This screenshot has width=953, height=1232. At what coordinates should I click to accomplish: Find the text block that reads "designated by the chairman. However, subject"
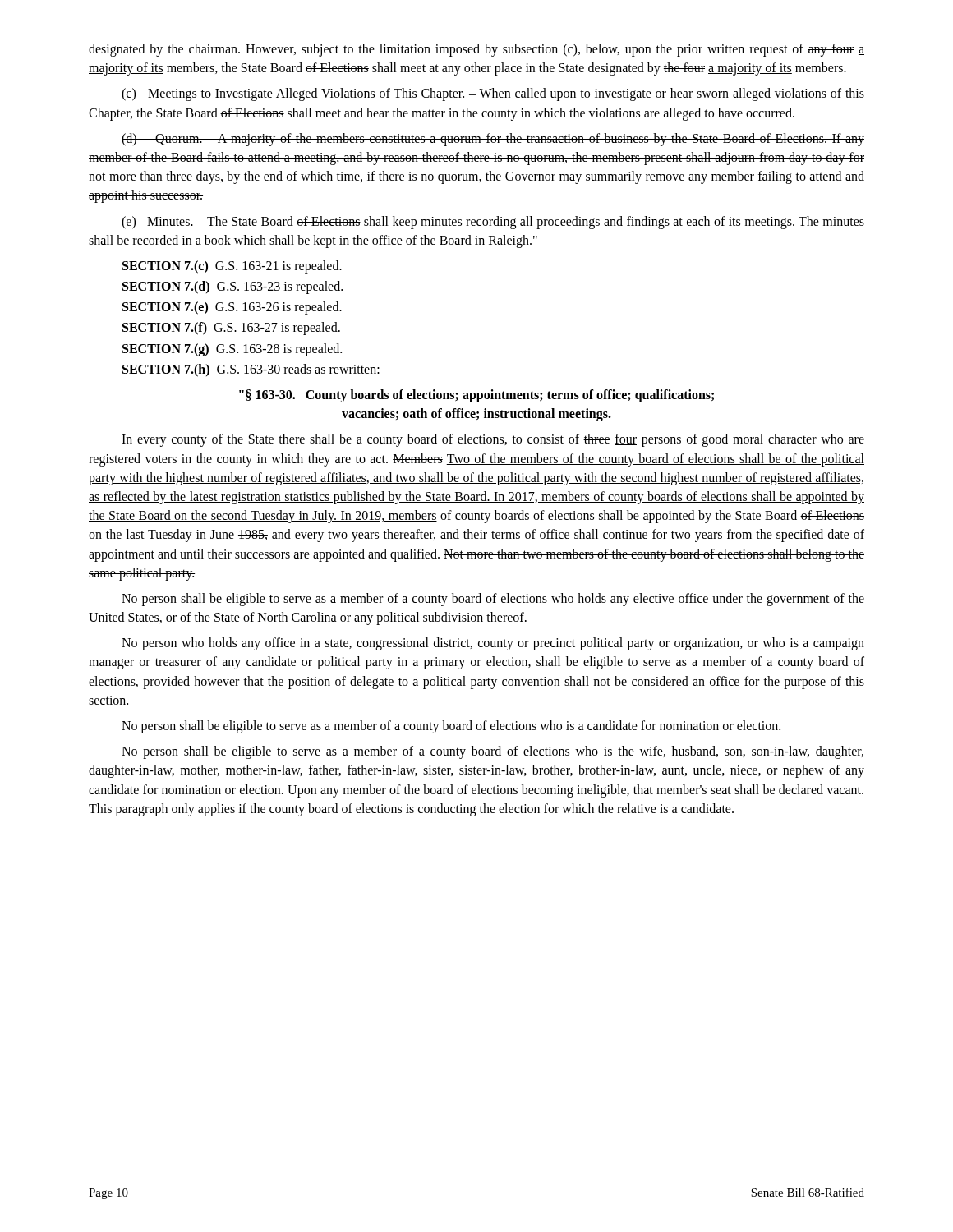[x=476, y=58]
